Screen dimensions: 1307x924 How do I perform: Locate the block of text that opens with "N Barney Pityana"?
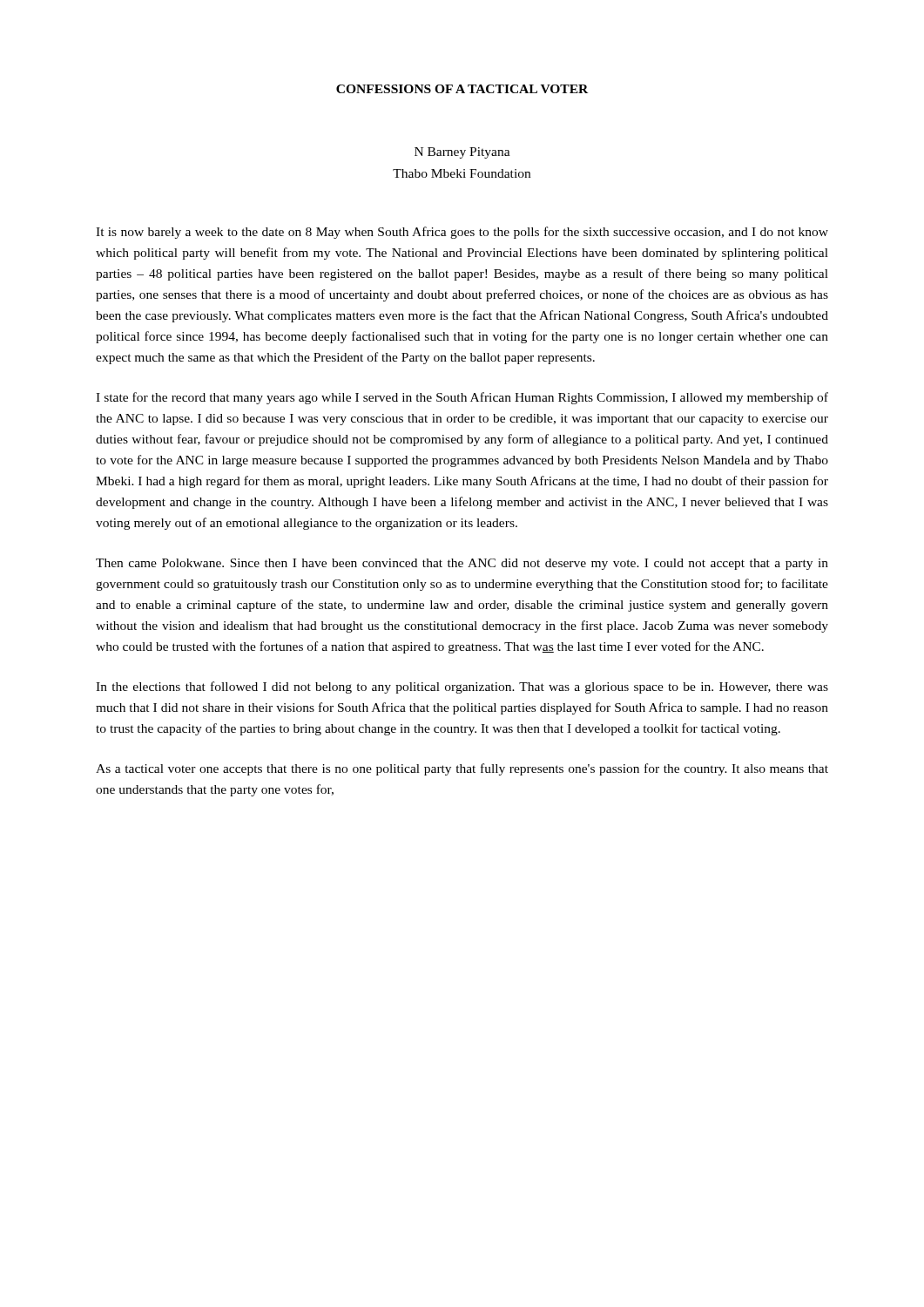click(462, 162)
